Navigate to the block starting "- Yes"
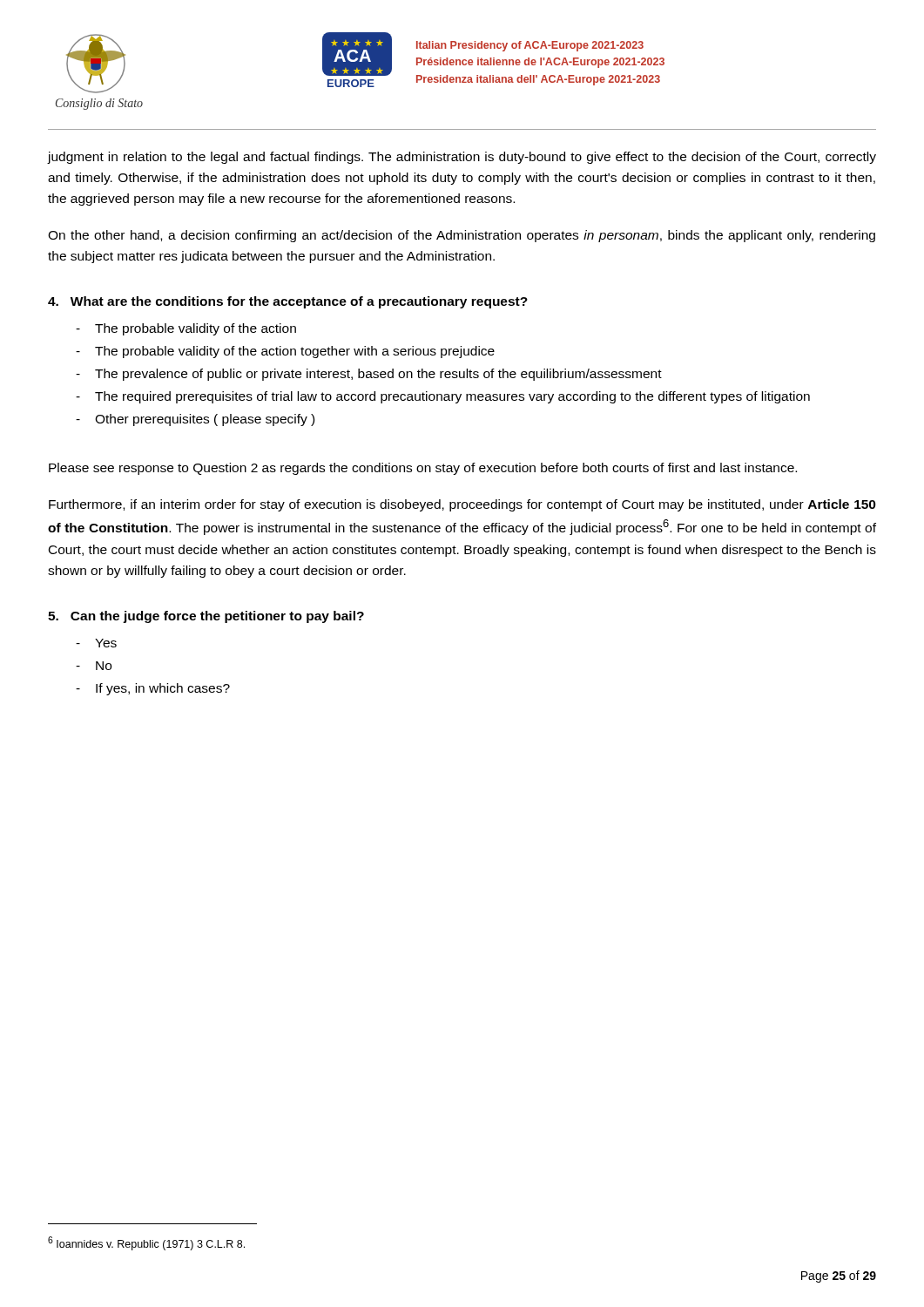 pos(96,643)
